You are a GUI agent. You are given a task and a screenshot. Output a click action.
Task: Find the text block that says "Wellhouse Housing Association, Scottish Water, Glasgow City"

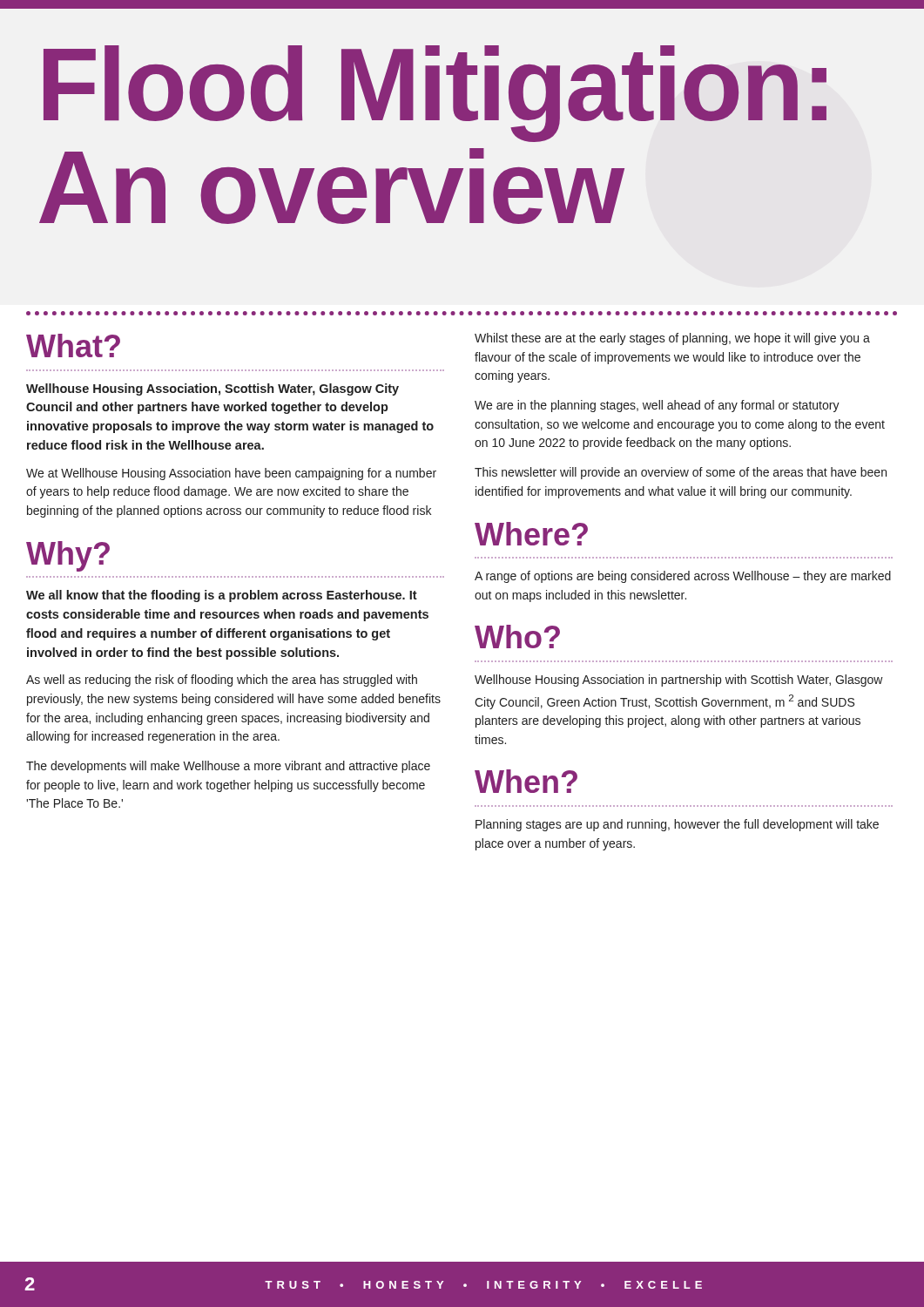click(x=230, y=417)
